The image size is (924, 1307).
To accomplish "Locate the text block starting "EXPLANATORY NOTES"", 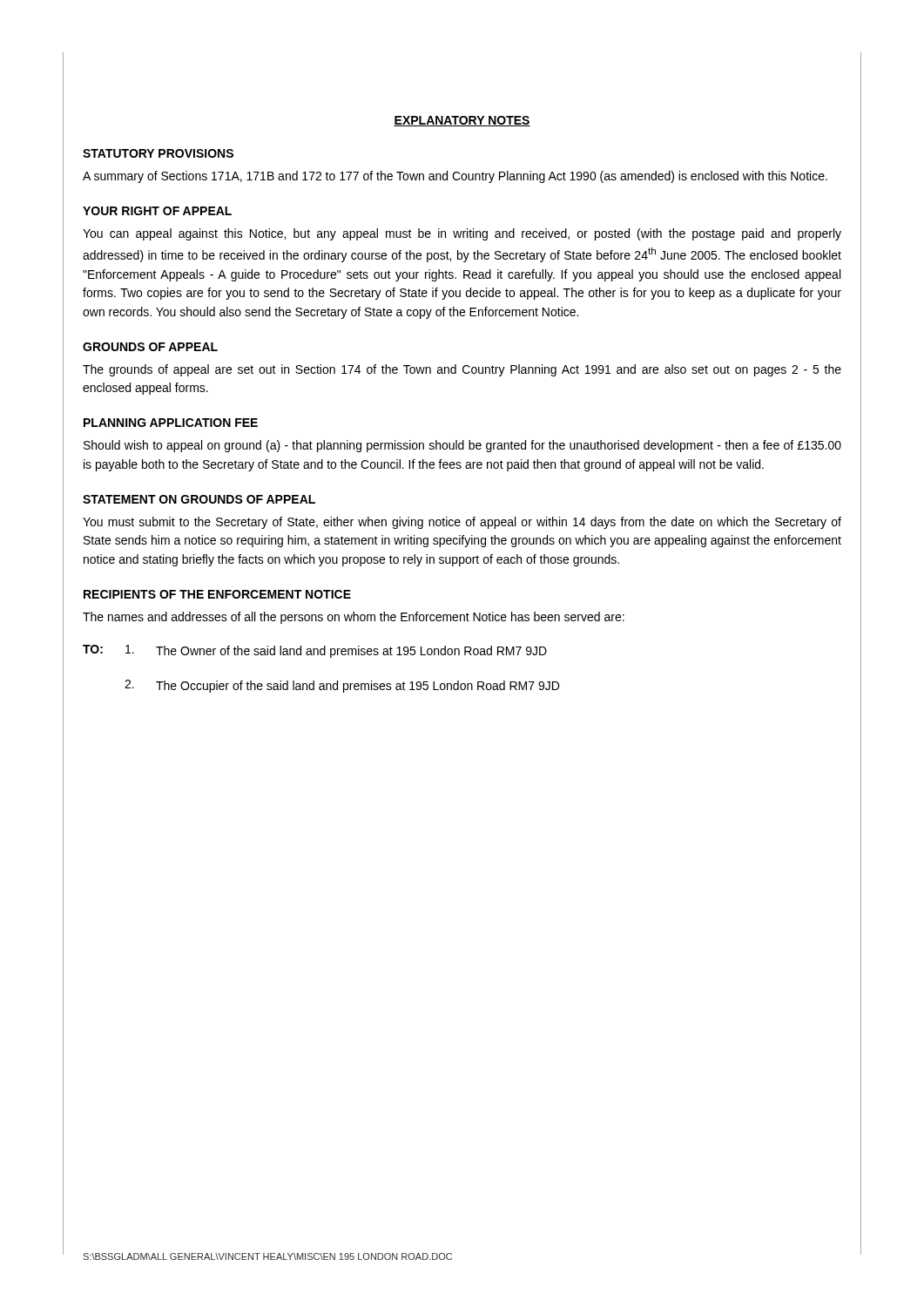I will coord(462,120).
